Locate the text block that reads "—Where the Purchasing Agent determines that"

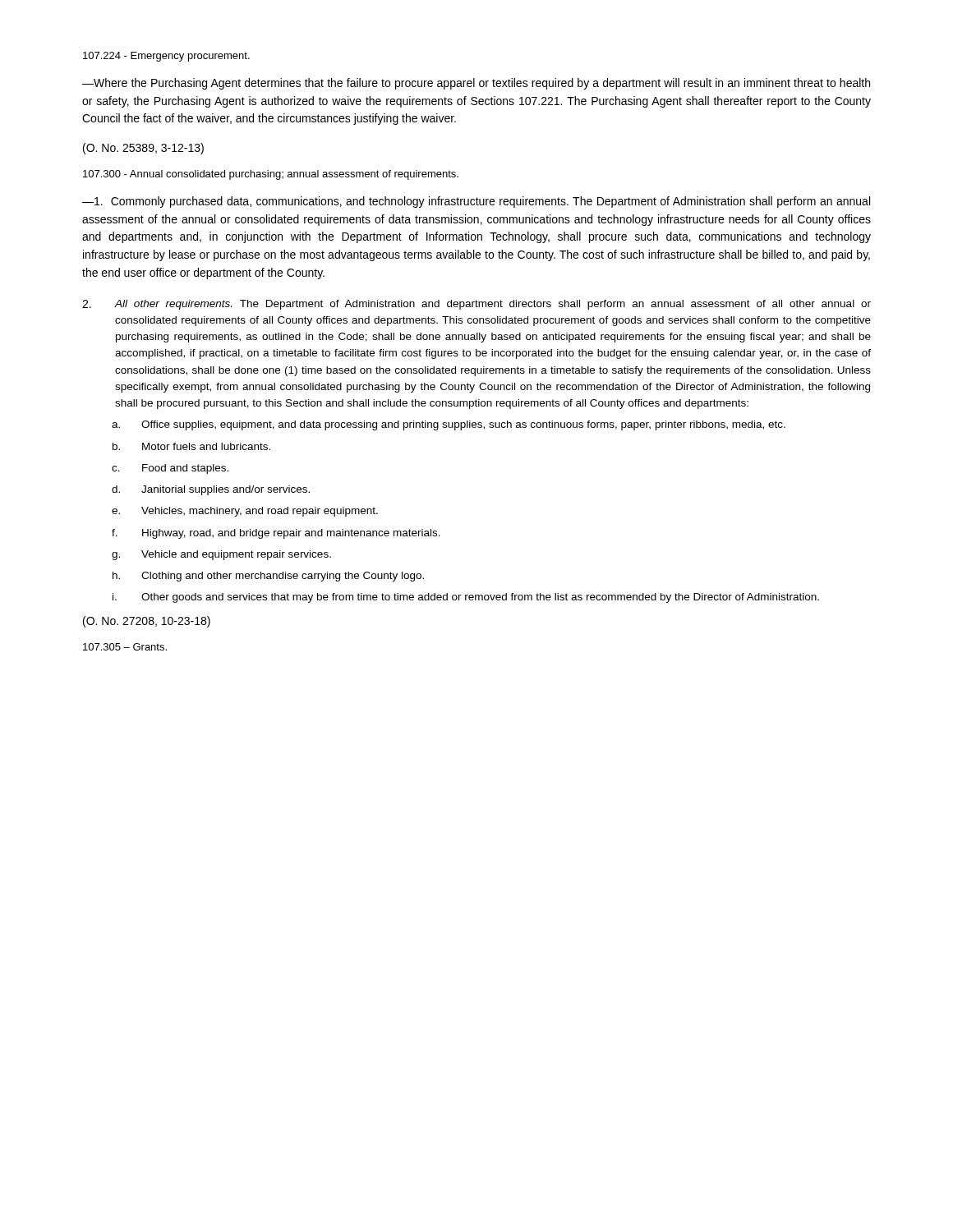(x=476, y=101)
